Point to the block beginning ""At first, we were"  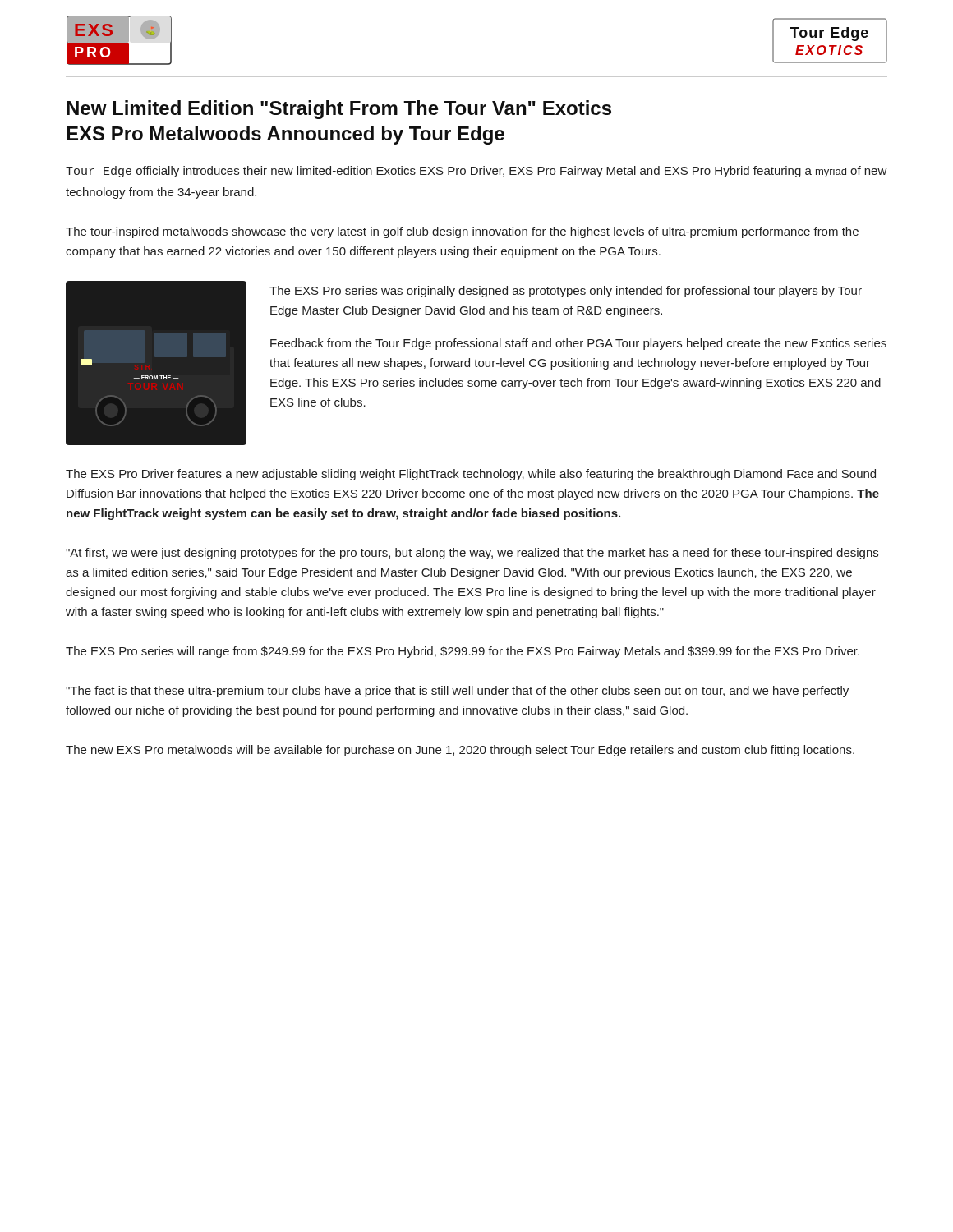[476, 583]
